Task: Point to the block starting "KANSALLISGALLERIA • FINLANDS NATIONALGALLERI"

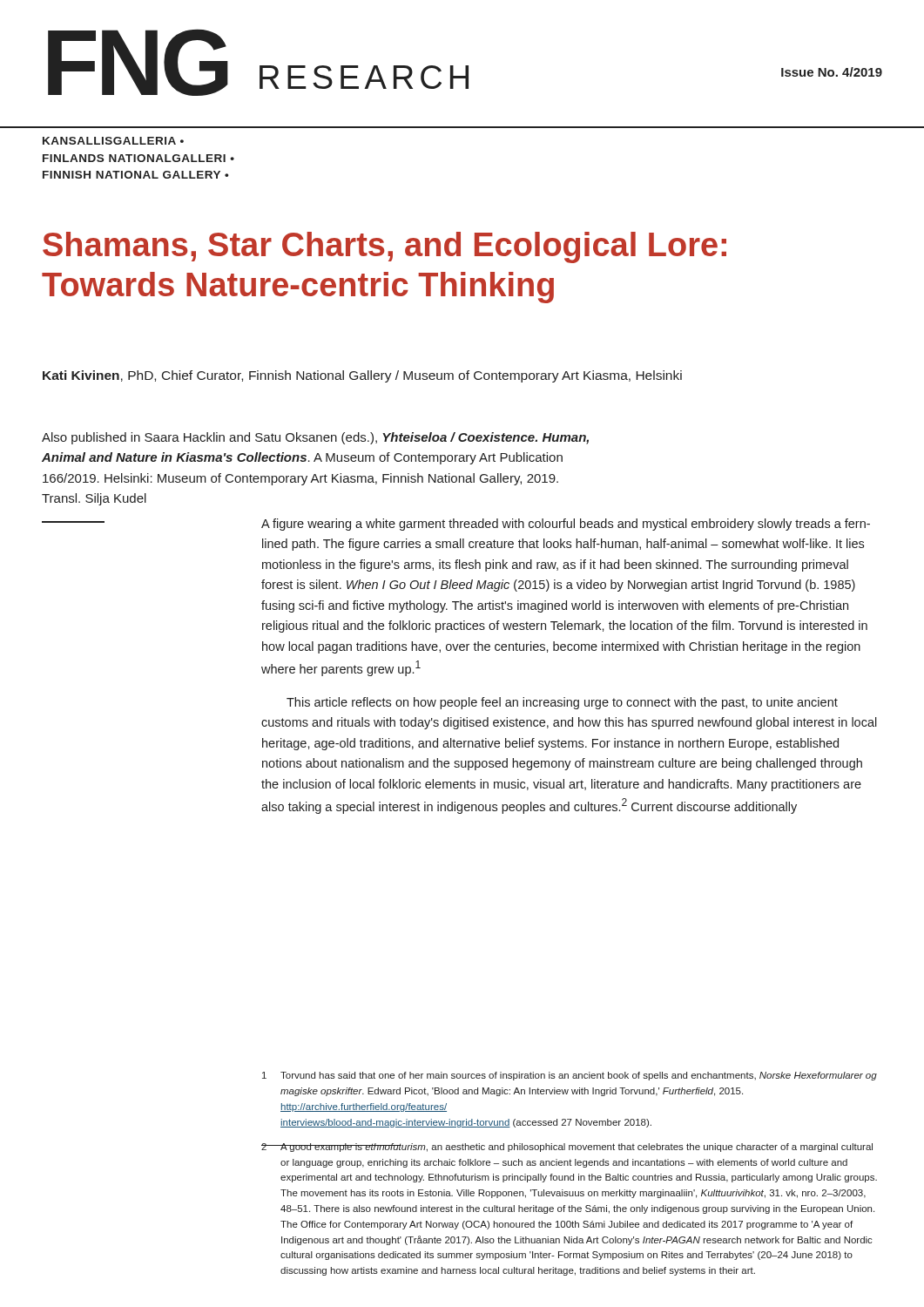Action: pyautogui.click(x=138, y=158)
